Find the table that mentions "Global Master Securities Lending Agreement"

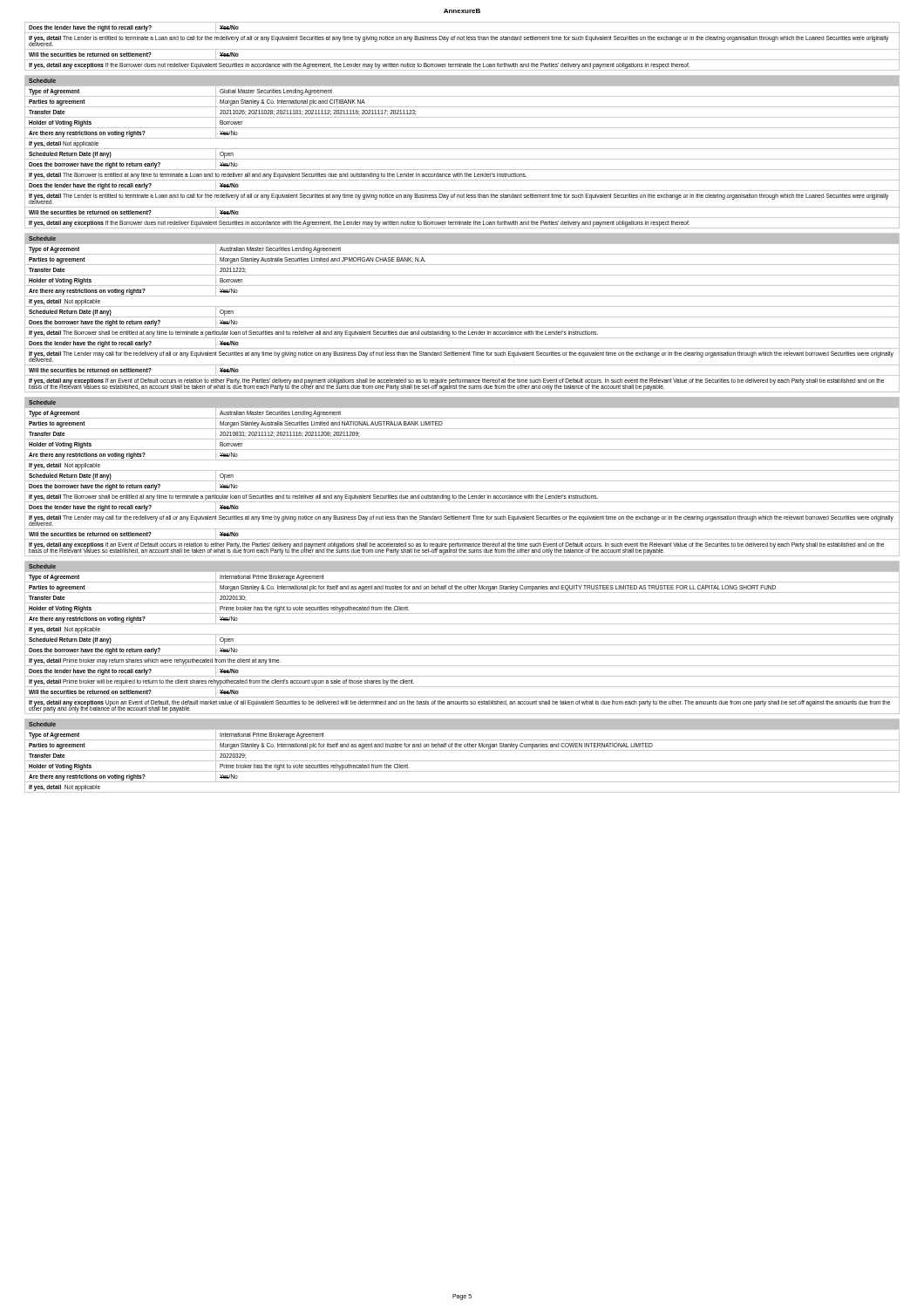click(x=462, y=152)
